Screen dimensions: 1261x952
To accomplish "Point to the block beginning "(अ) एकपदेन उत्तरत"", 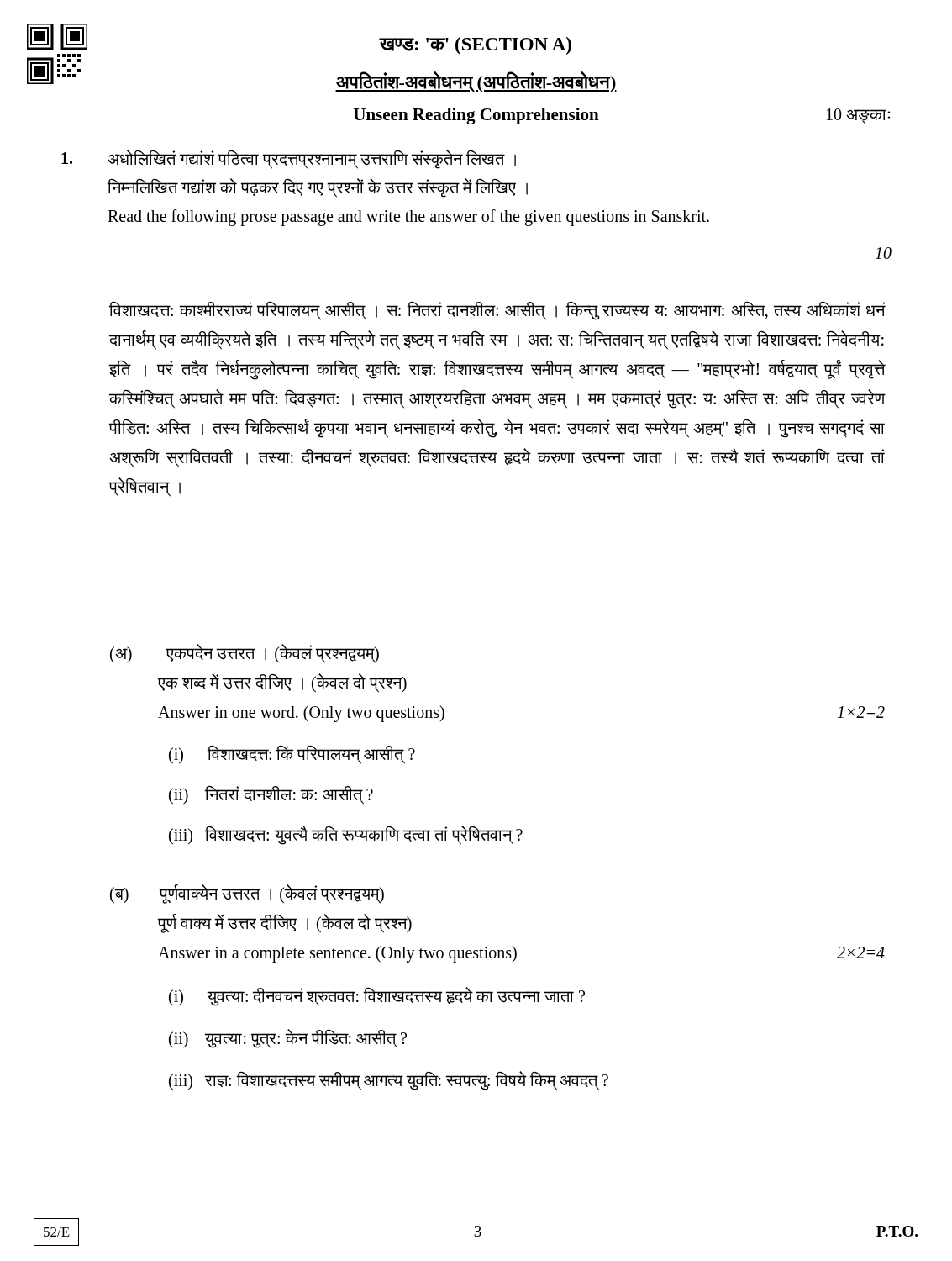I will point(245,654).
